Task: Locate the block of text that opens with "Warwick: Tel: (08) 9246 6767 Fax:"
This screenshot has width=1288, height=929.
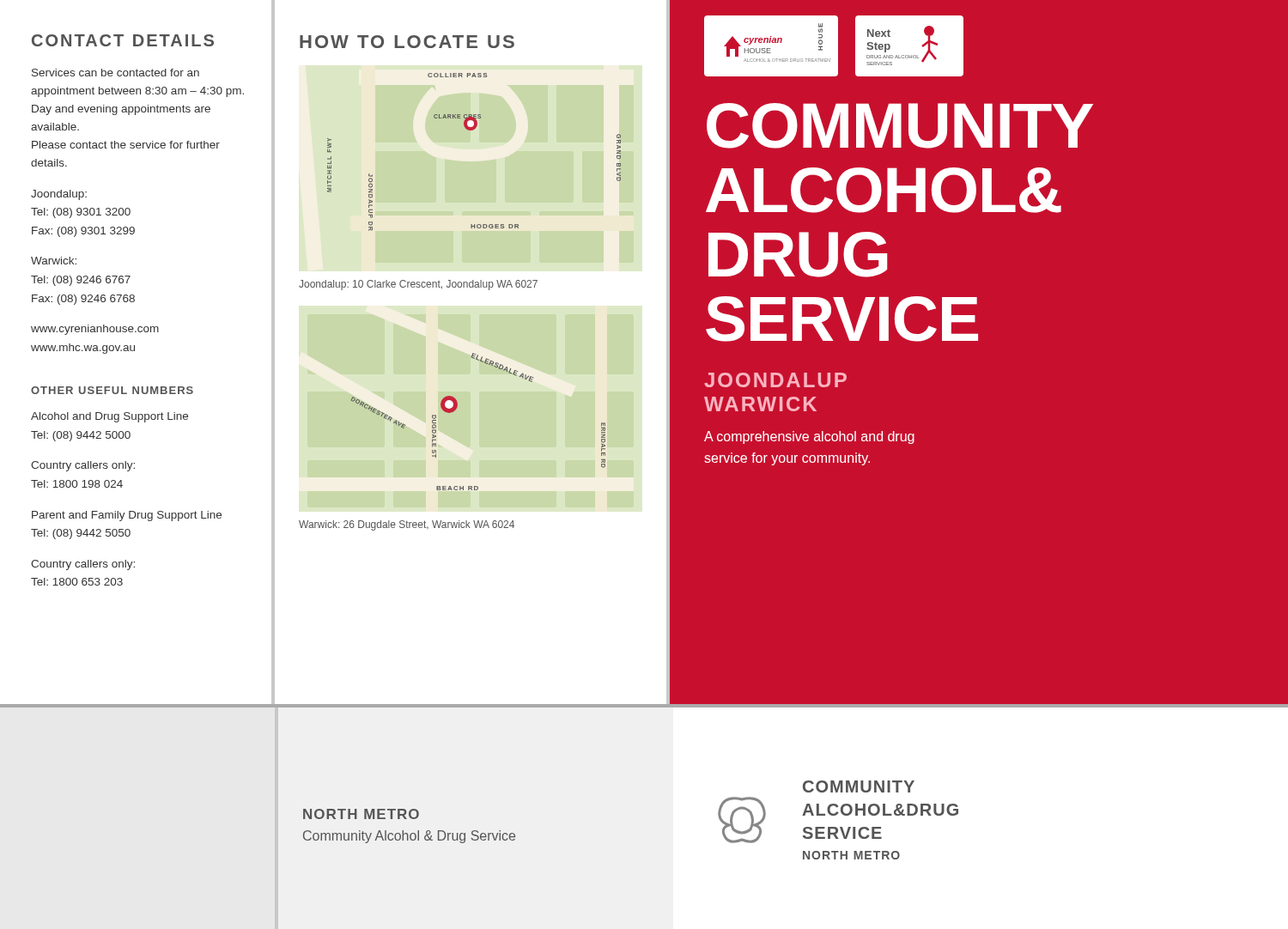Action: click(x=138, y=280)
